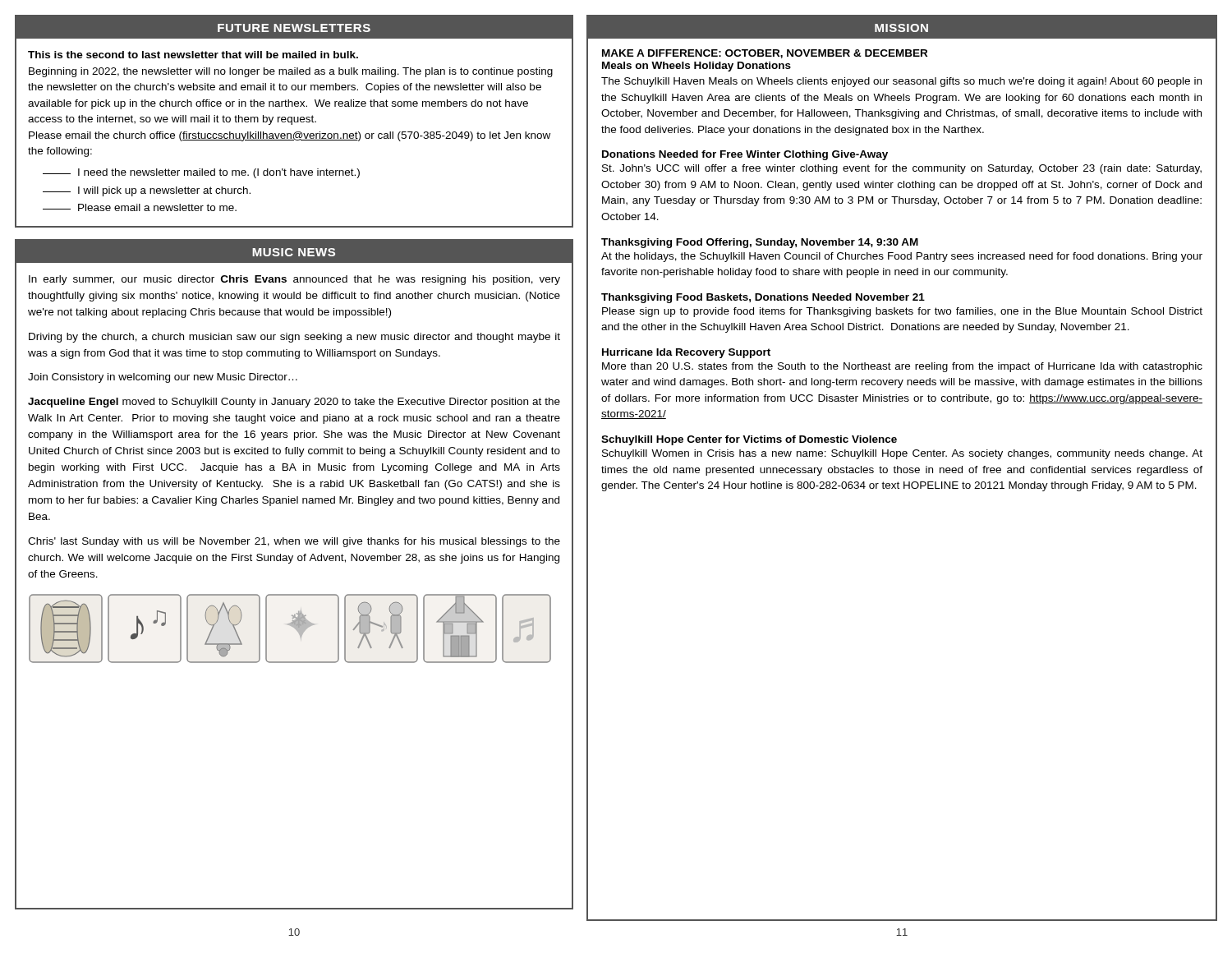Image resolution: width=1232 pixels, height=953 pixels.
Task: Find the text block containing "Join Consistory in welcoming"
Action: pyautogui.click(x=294, y=377)
